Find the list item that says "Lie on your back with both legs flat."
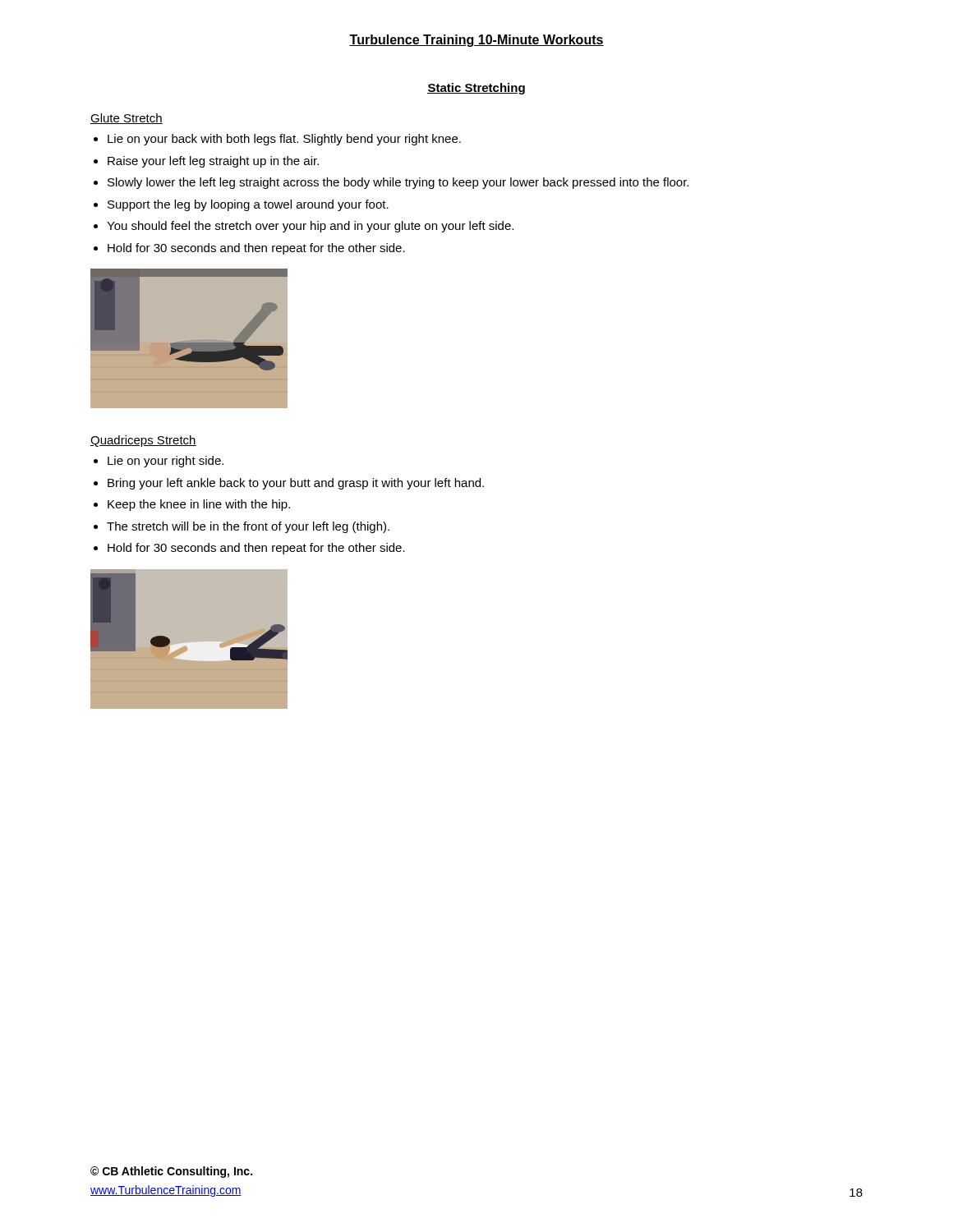The image size is (953, 1232). click(x=284, y=138)
